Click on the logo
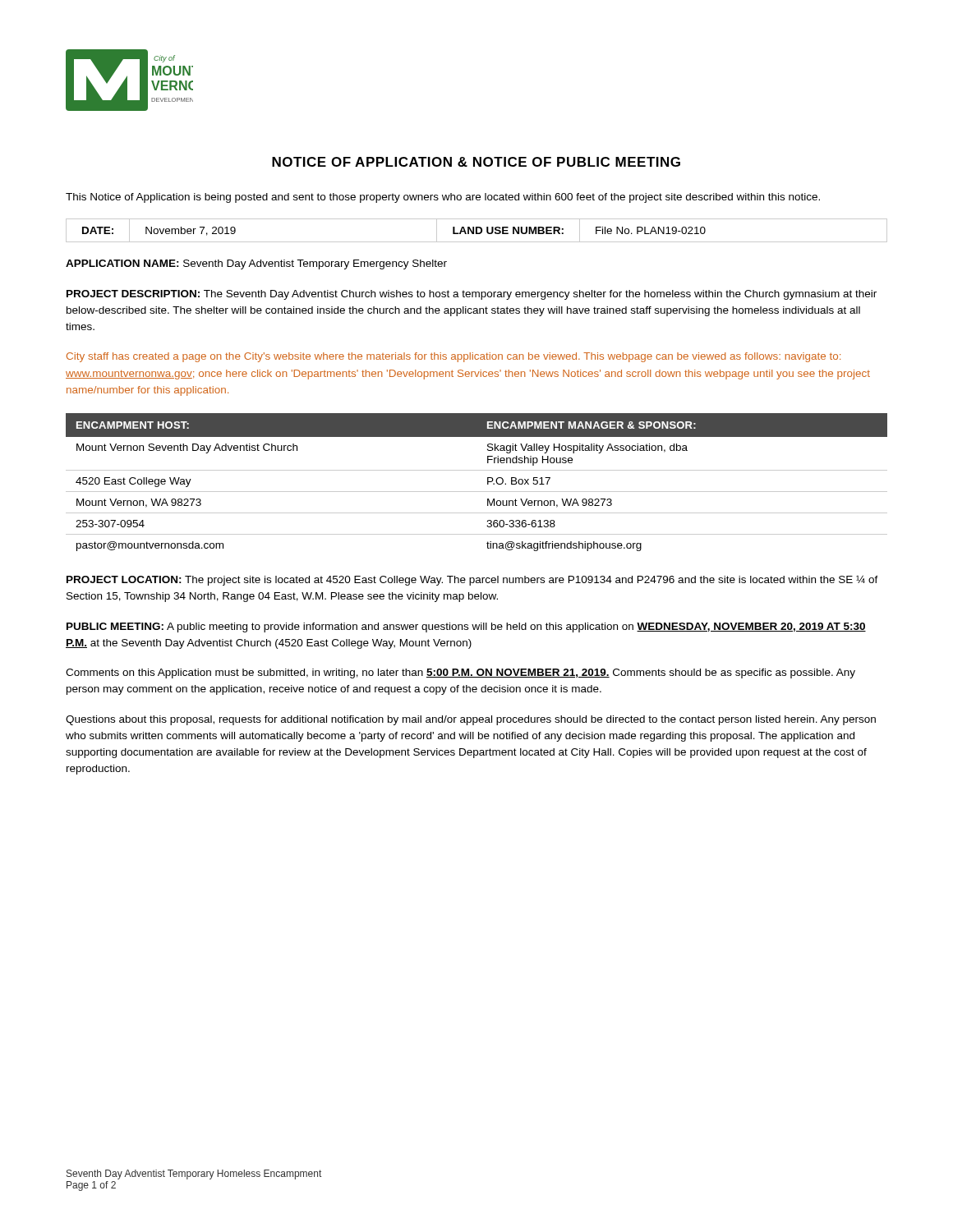This screenshot has height=1232, width=953. pyautogui.click(x=131, y=85)
